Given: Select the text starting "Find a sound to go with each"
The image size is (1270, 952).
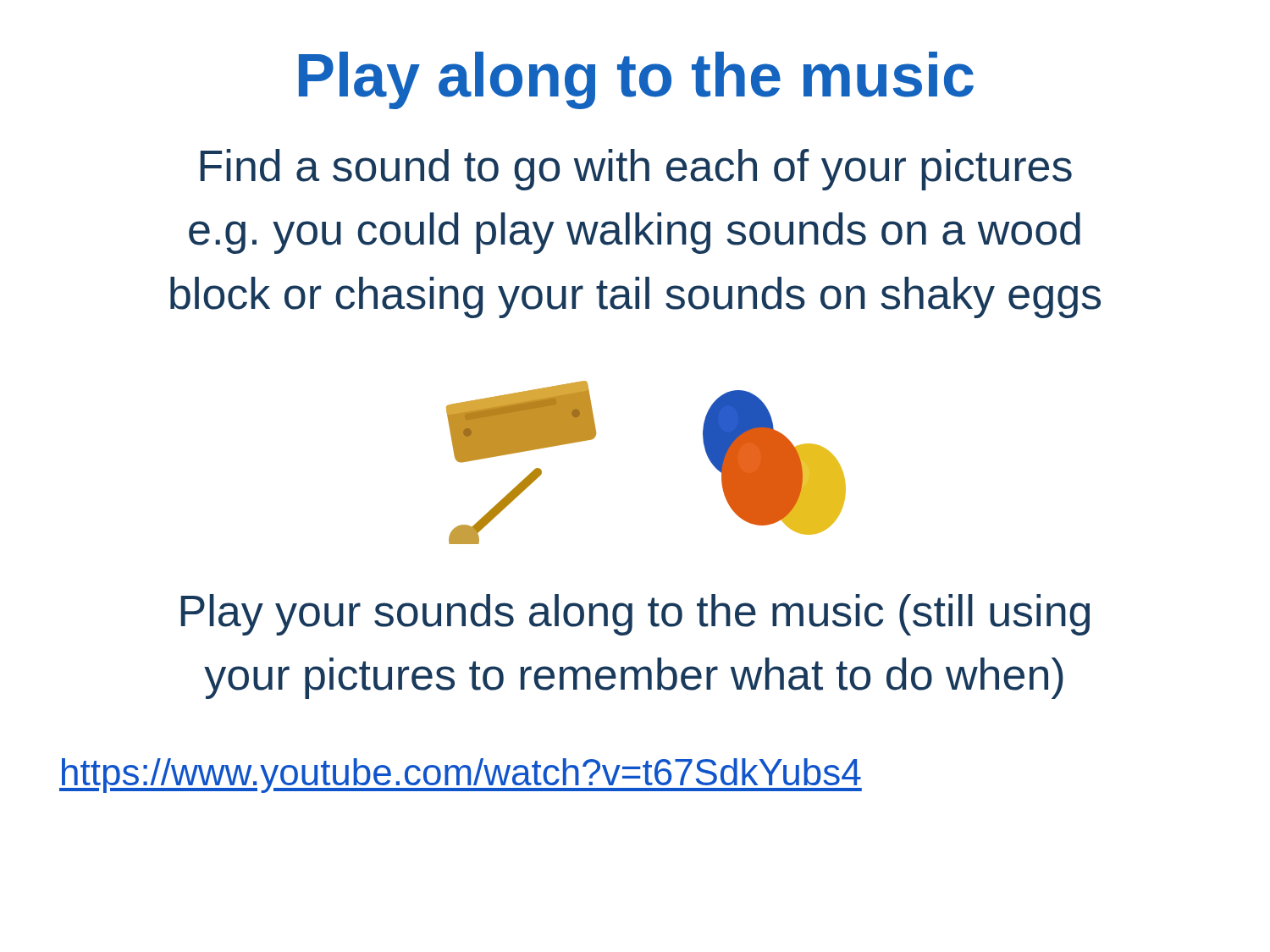Looking at the screenshot, I should pyautogui.click(x=635, y=229).
